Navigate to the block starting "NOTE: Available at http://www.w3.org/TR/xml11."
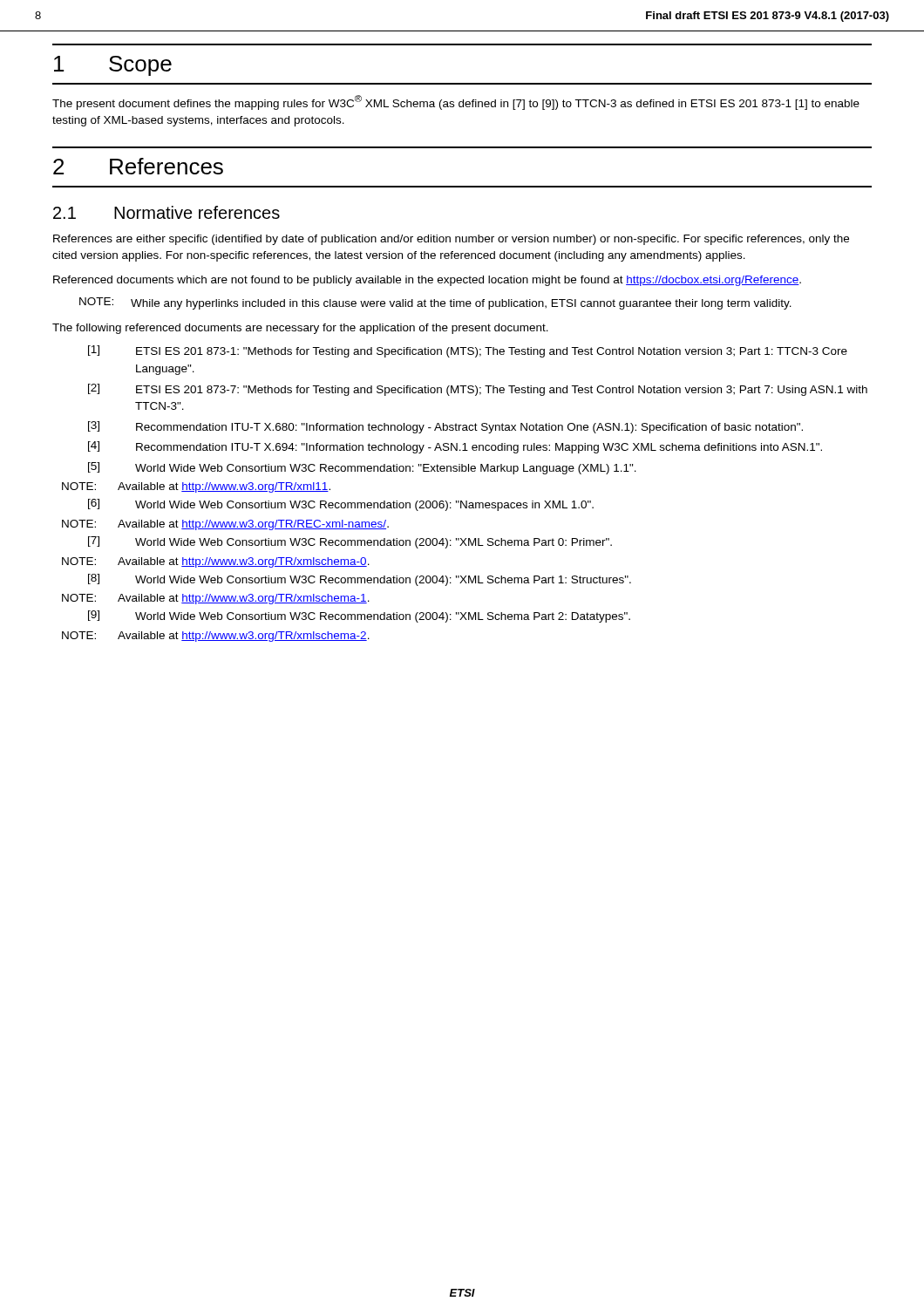Screen dimensions: 1308x924 coord(196,487)
